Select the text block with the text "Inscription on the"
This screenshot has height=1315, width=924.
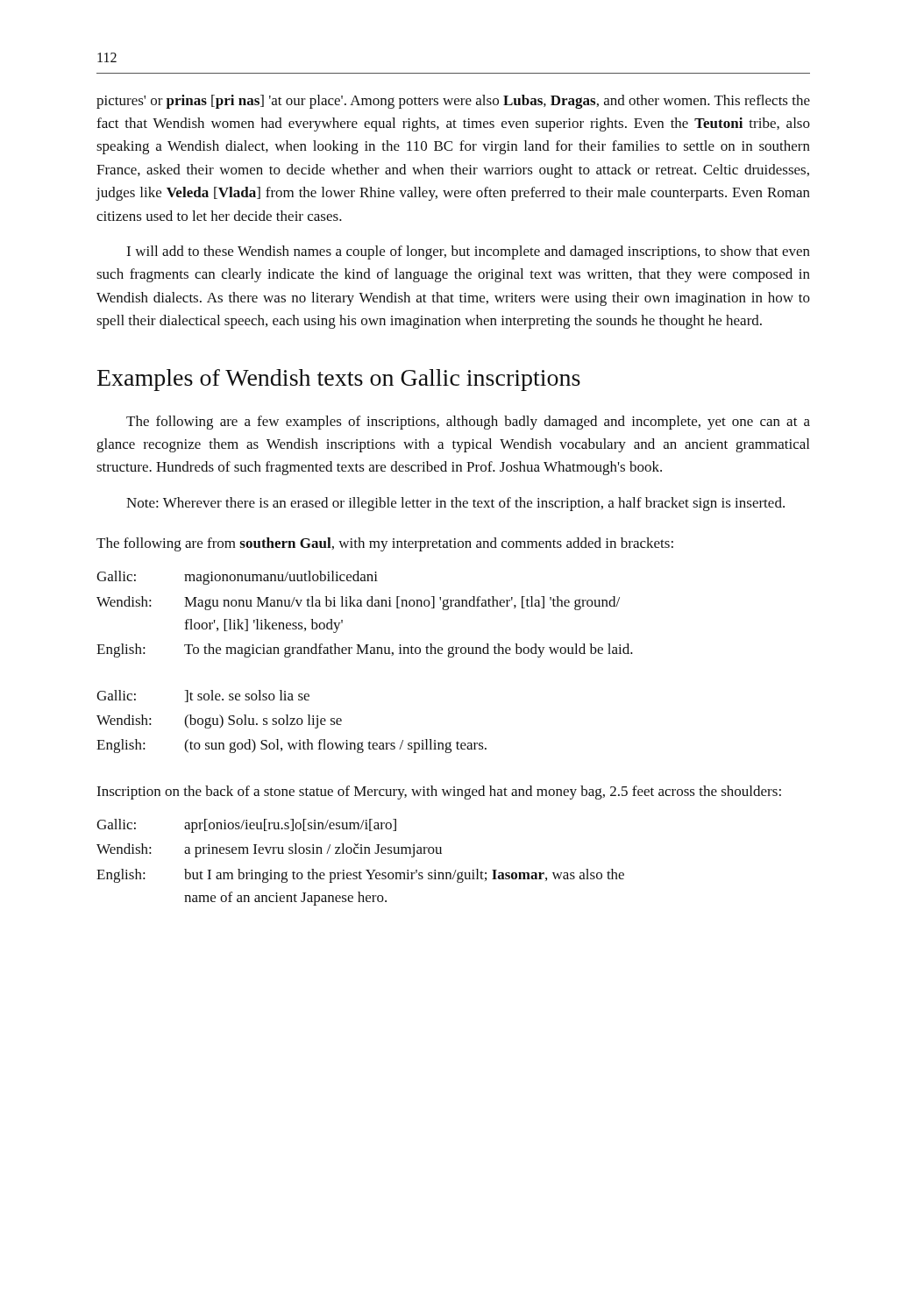(439, 791)
